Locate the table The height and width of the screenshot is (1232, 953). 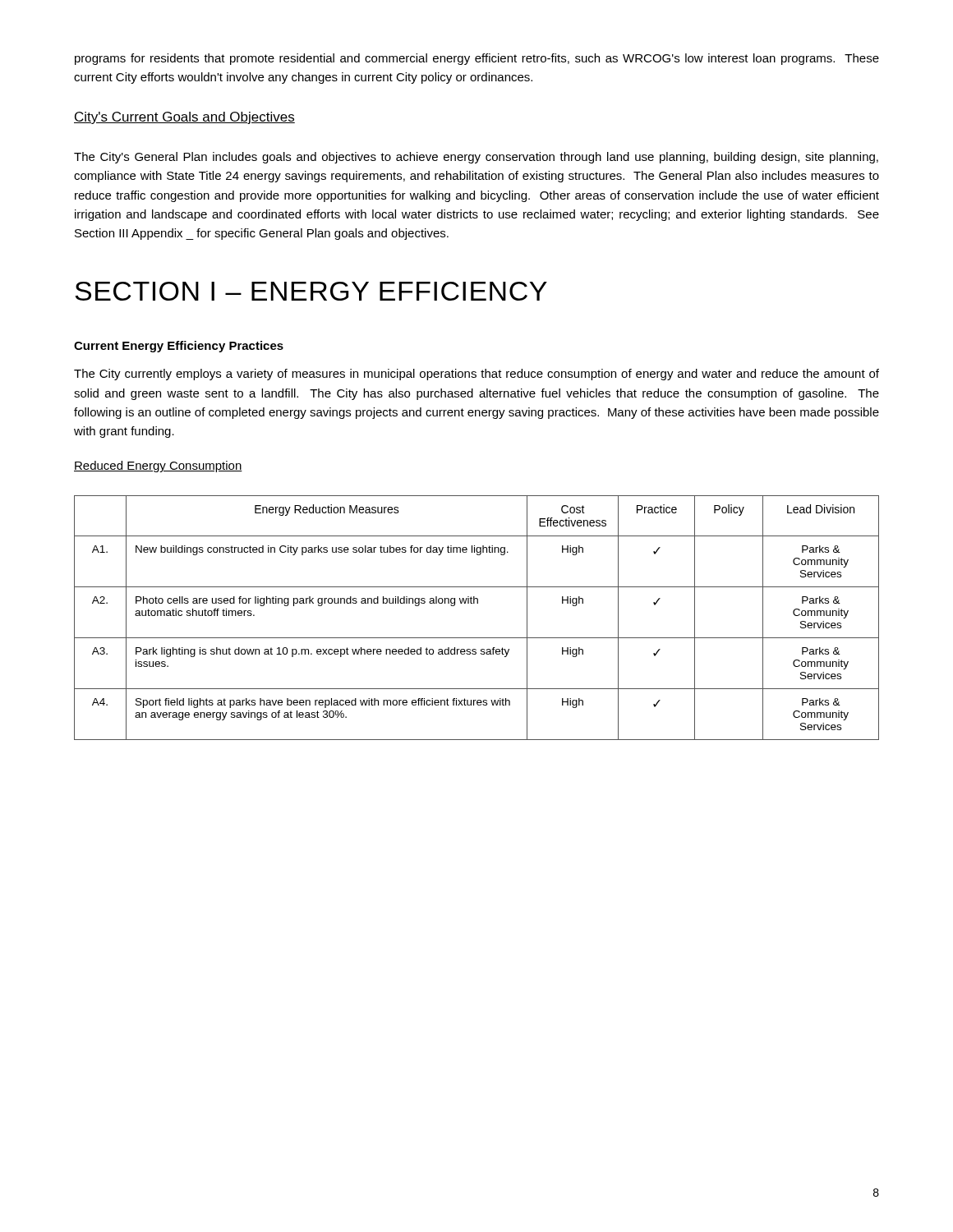point(476,618)
